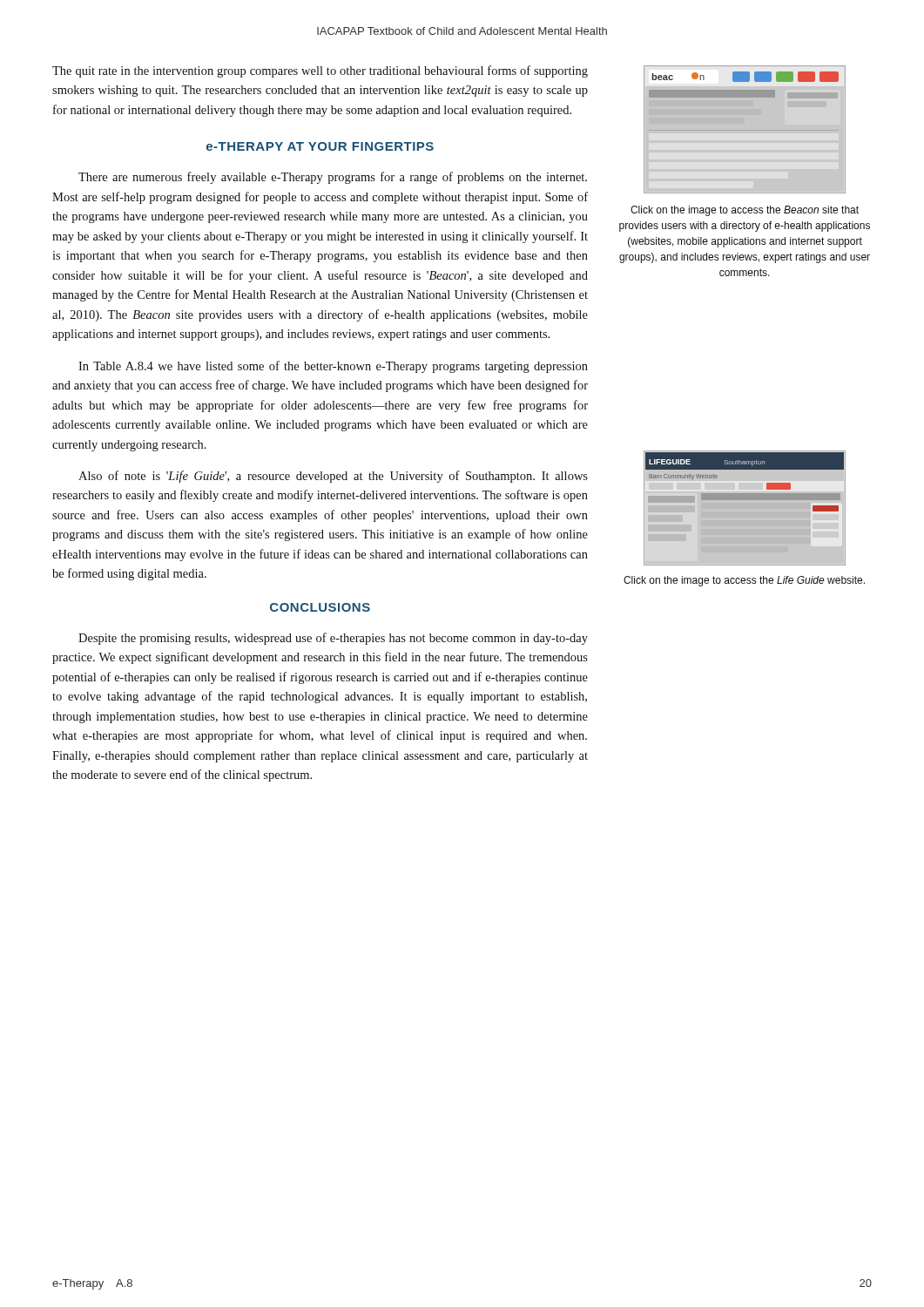Locate the text block with the text "The quit rate in the intervention"
Viewport: 924px width, 1307px height.
coord(320,90)
